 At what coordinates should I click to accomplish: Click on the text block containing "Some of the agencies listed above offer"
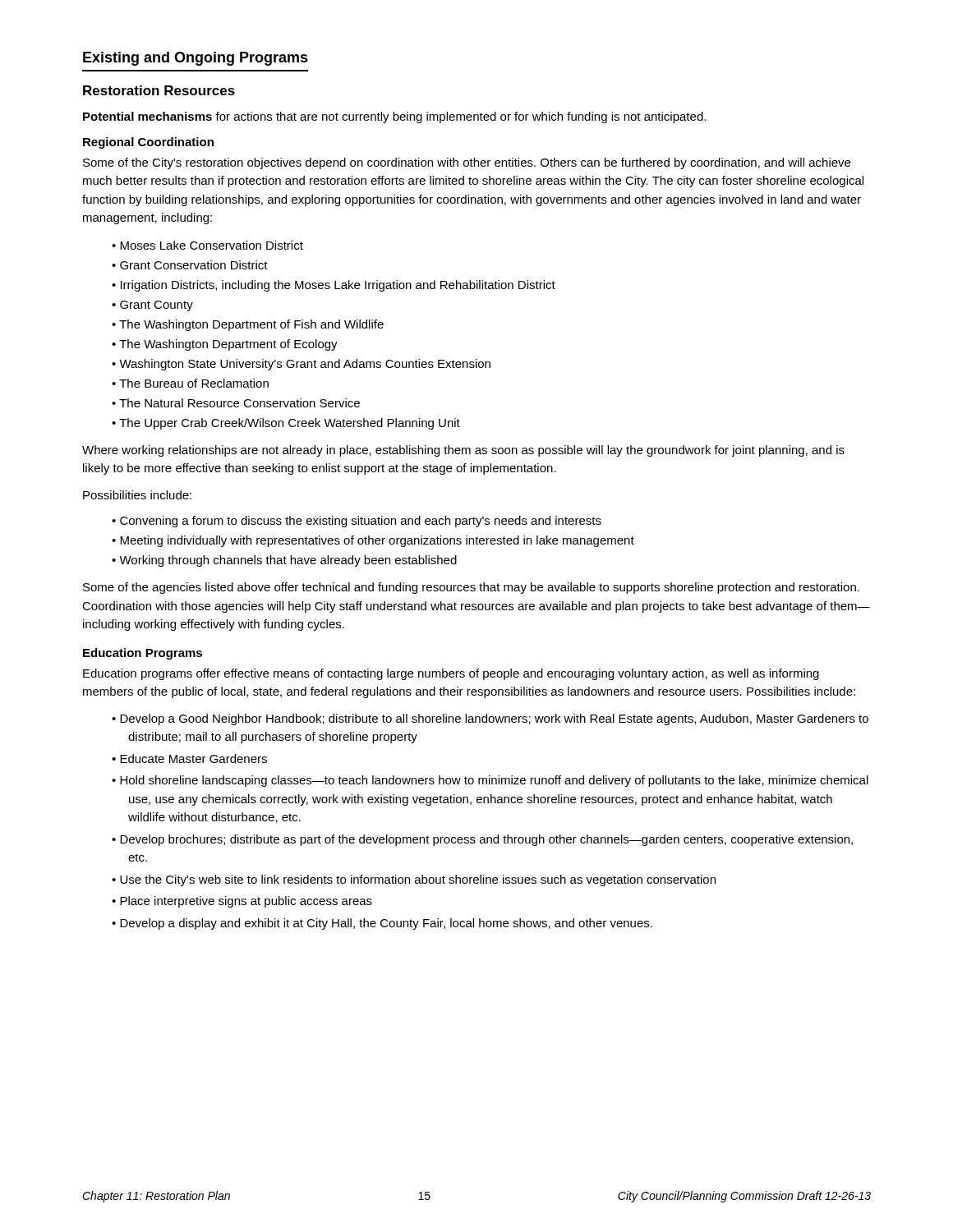coord(476,605)
